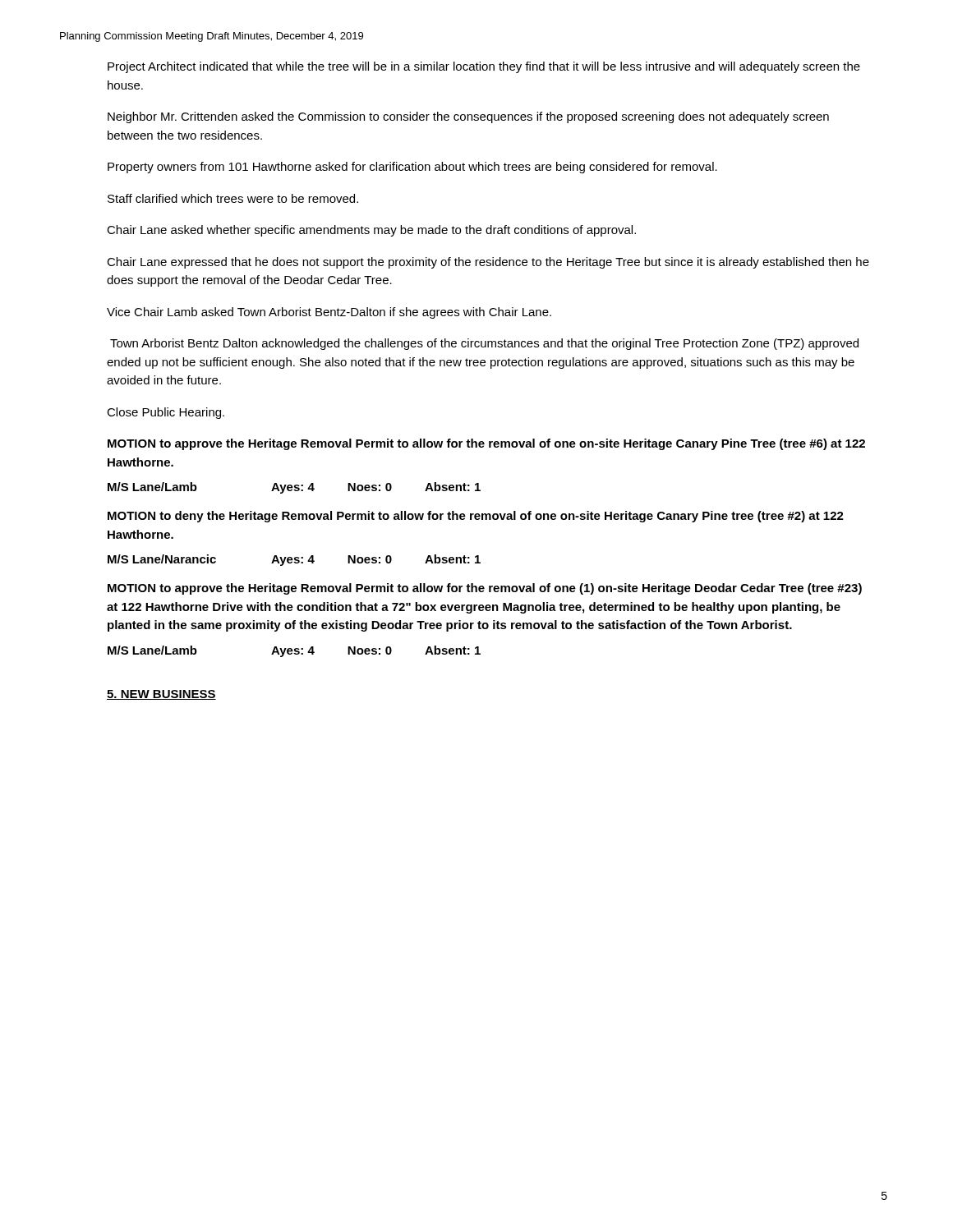
Task: Find the region starting "MOTION to deny the Heritage"
Action: [x=475, y=525]
